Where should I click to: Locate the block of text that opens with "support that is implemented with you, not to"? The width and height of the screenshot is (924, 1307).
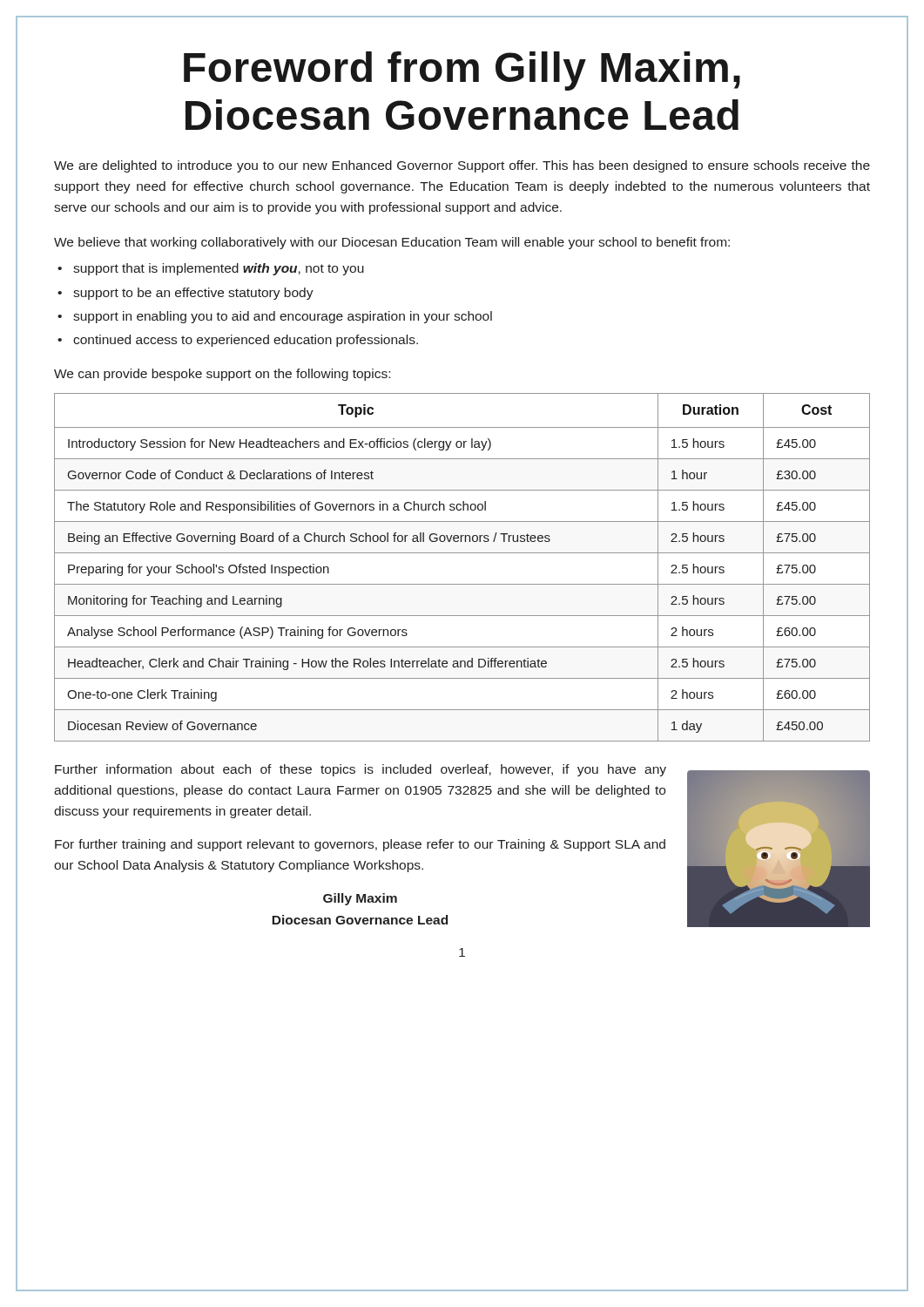click(219, 268)
